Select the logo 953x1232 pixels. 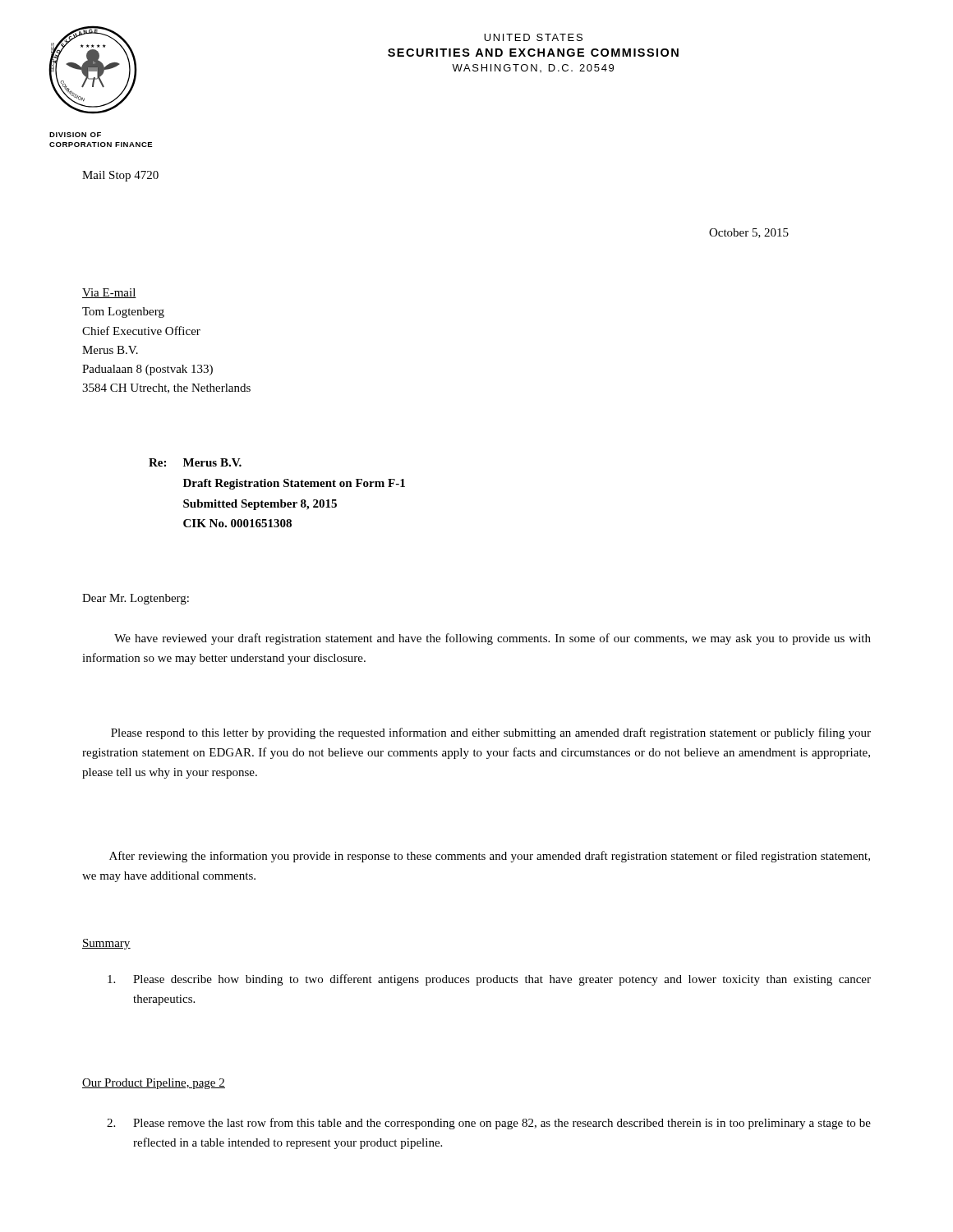click(93, 70)
